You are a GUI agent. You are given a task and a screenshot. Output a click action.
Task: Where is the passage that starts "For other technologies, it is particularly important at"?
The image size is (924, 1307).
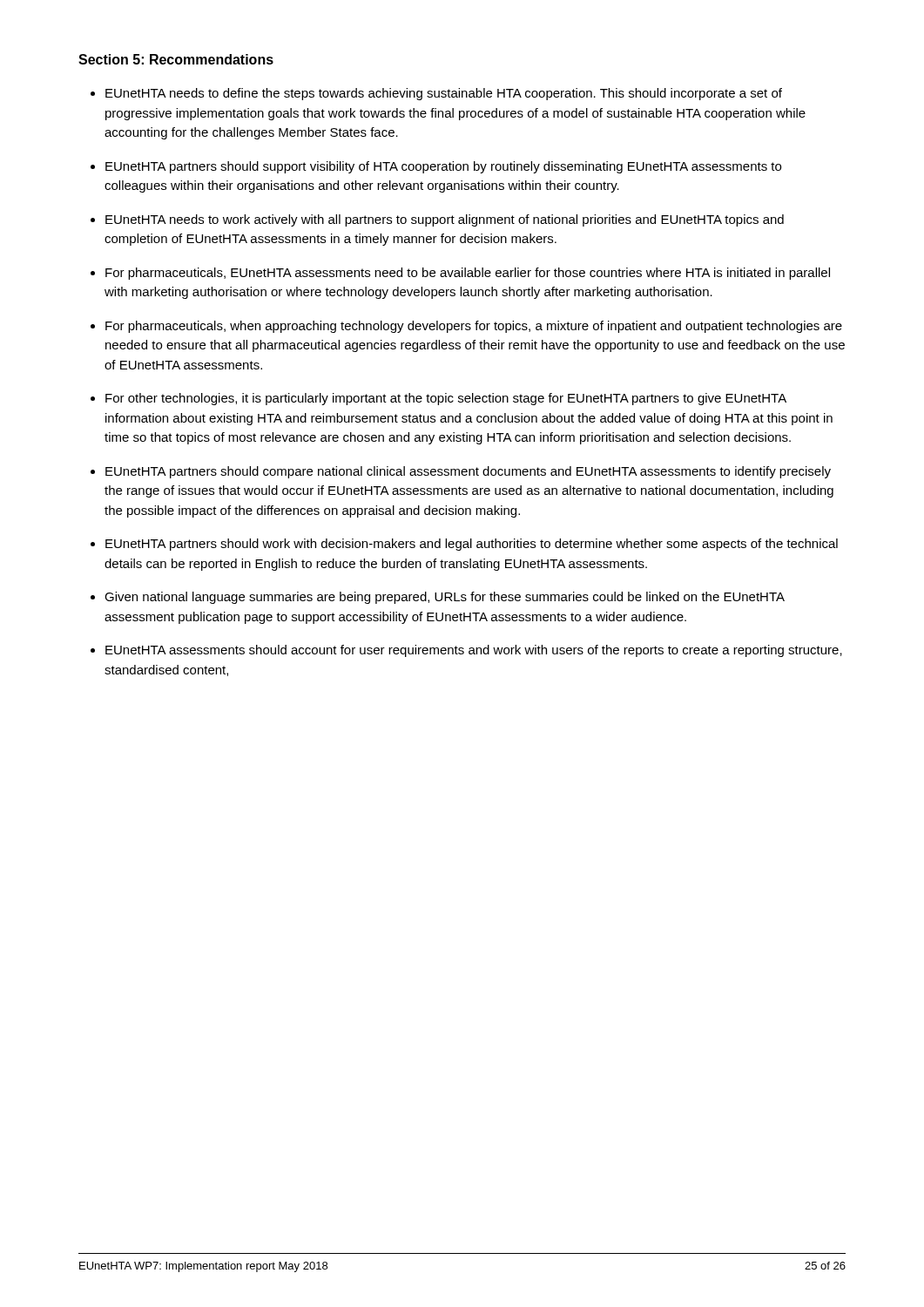pyautogui.click(x=469, y=417)
